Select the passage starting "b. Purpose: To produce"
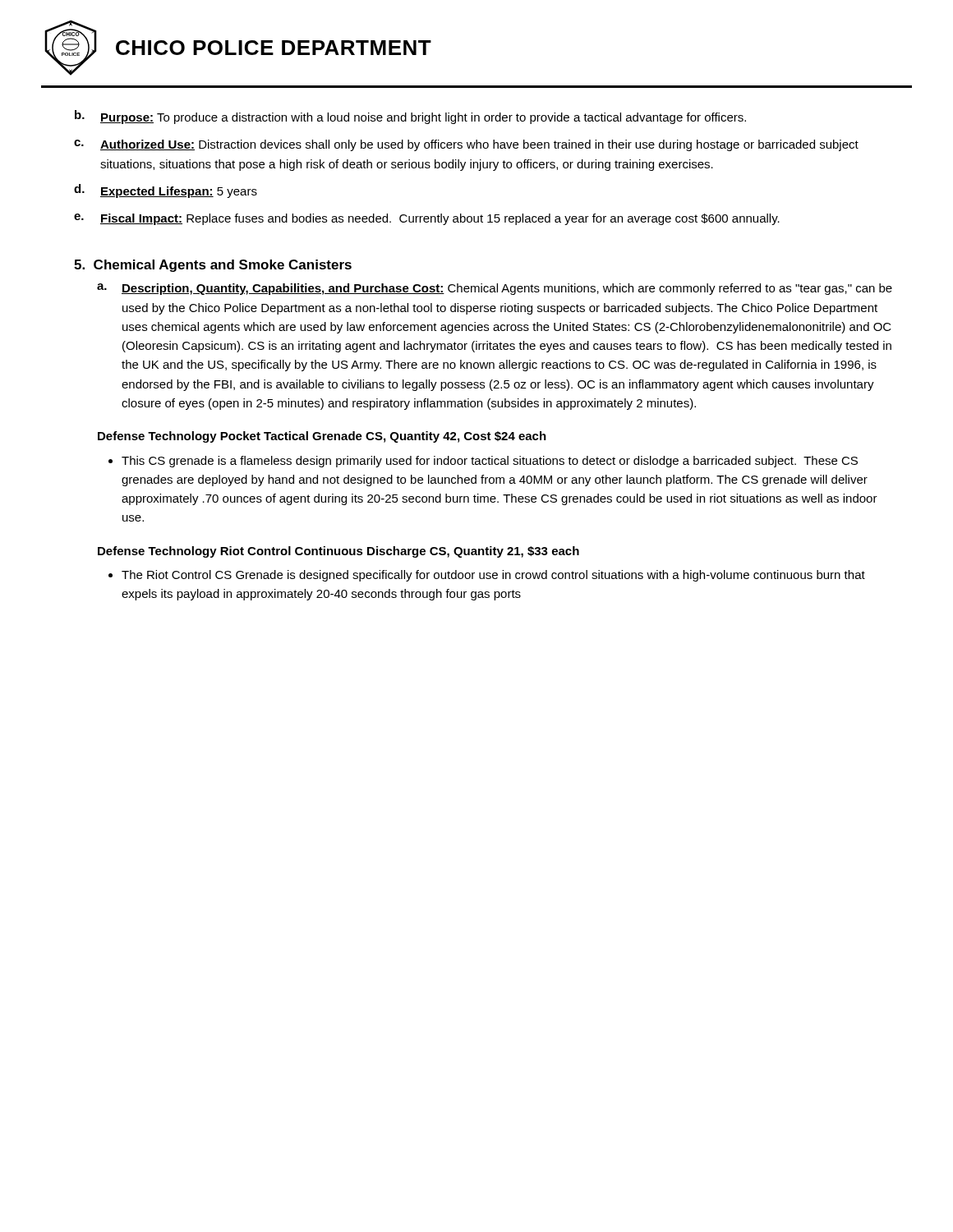 [x=485, y=117]
